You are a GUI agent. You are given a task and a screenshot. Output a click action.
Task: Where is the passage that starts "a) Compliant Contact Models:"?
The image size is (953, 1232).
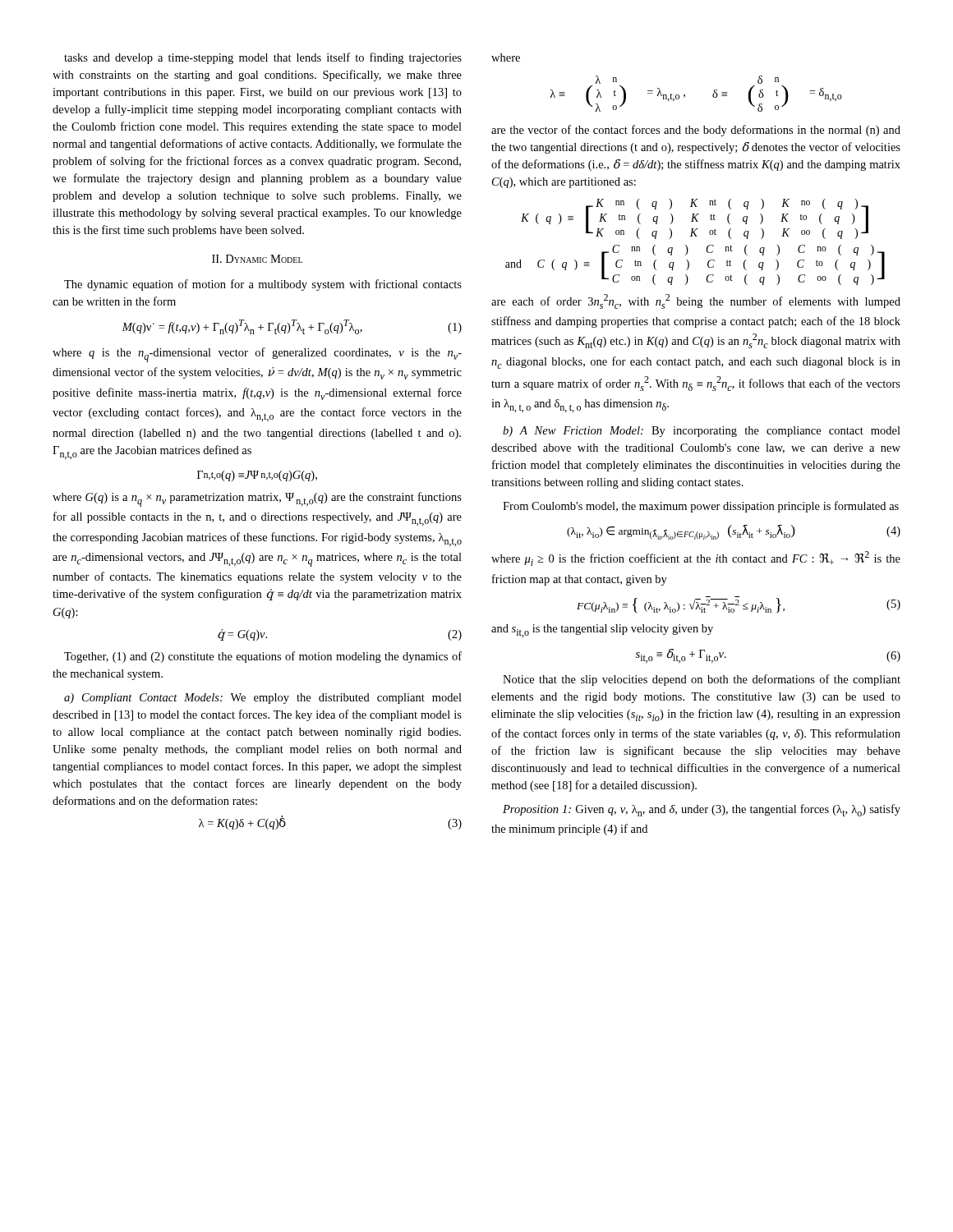click(257, 749)
